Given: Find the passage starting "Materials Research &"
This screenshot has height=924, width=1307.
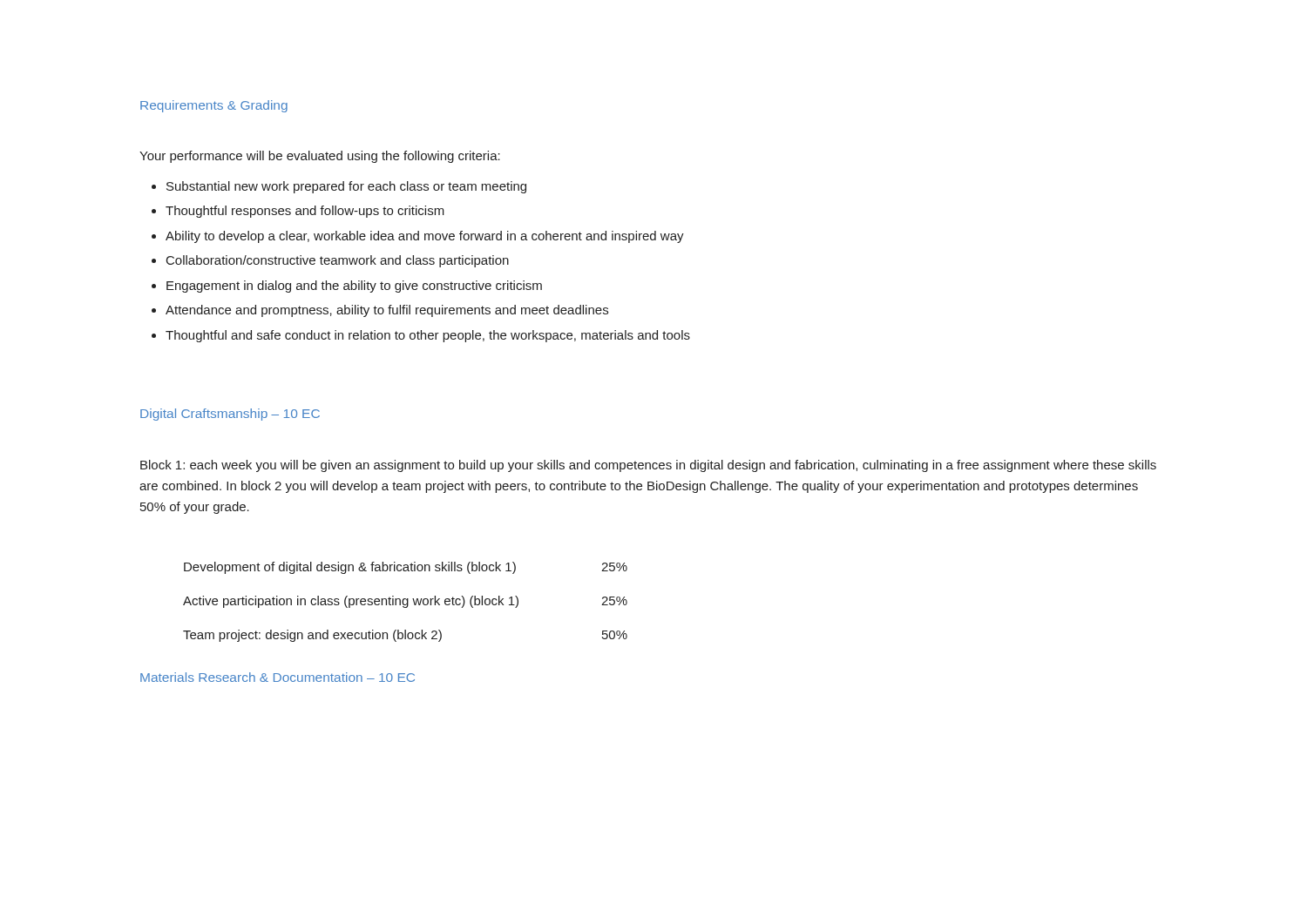Looking at the screenshot, I should click(278, 678).
